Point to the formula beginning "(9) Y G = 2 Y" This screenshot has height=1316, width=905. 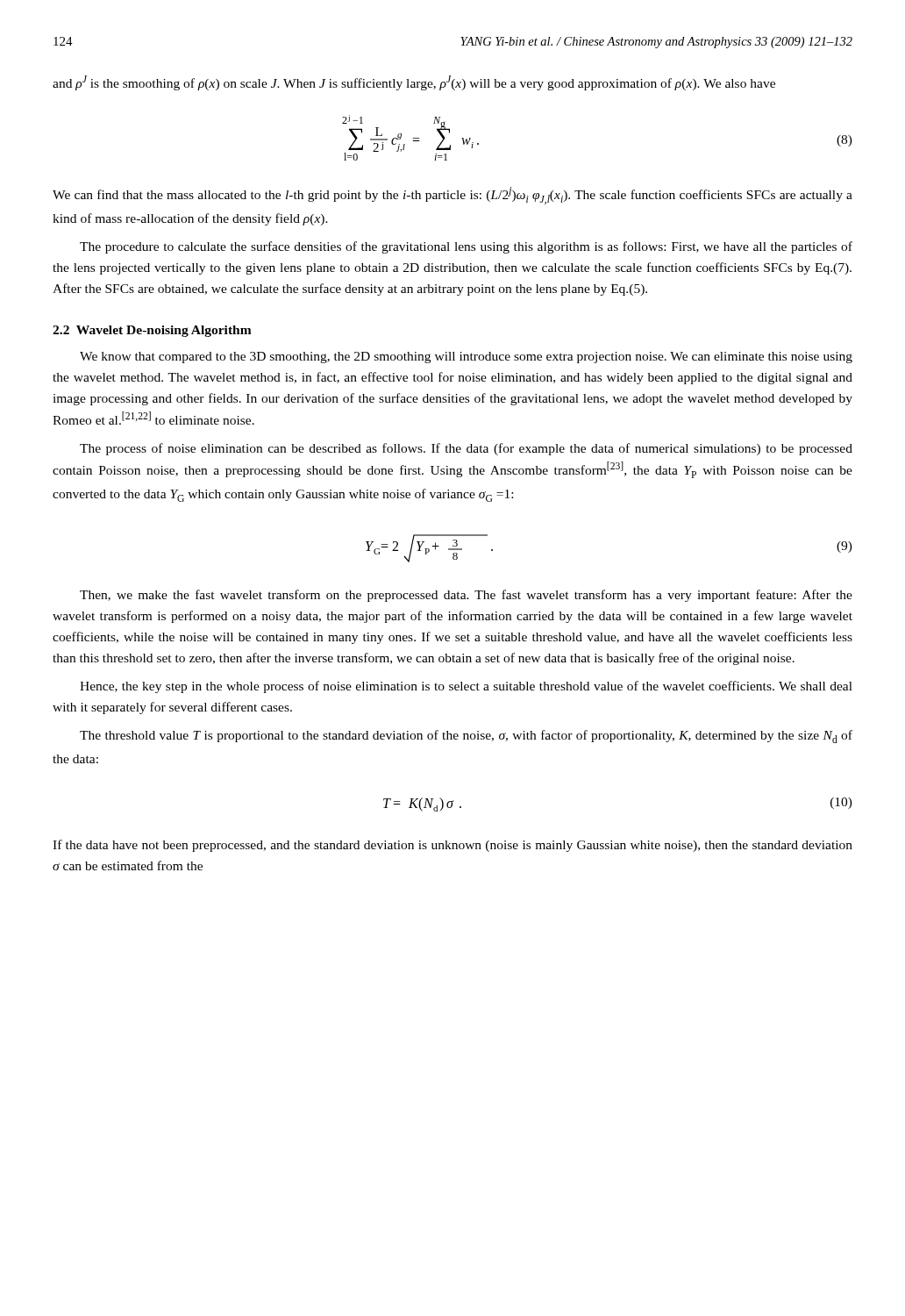pyautogui.click(x=449, y=549)
